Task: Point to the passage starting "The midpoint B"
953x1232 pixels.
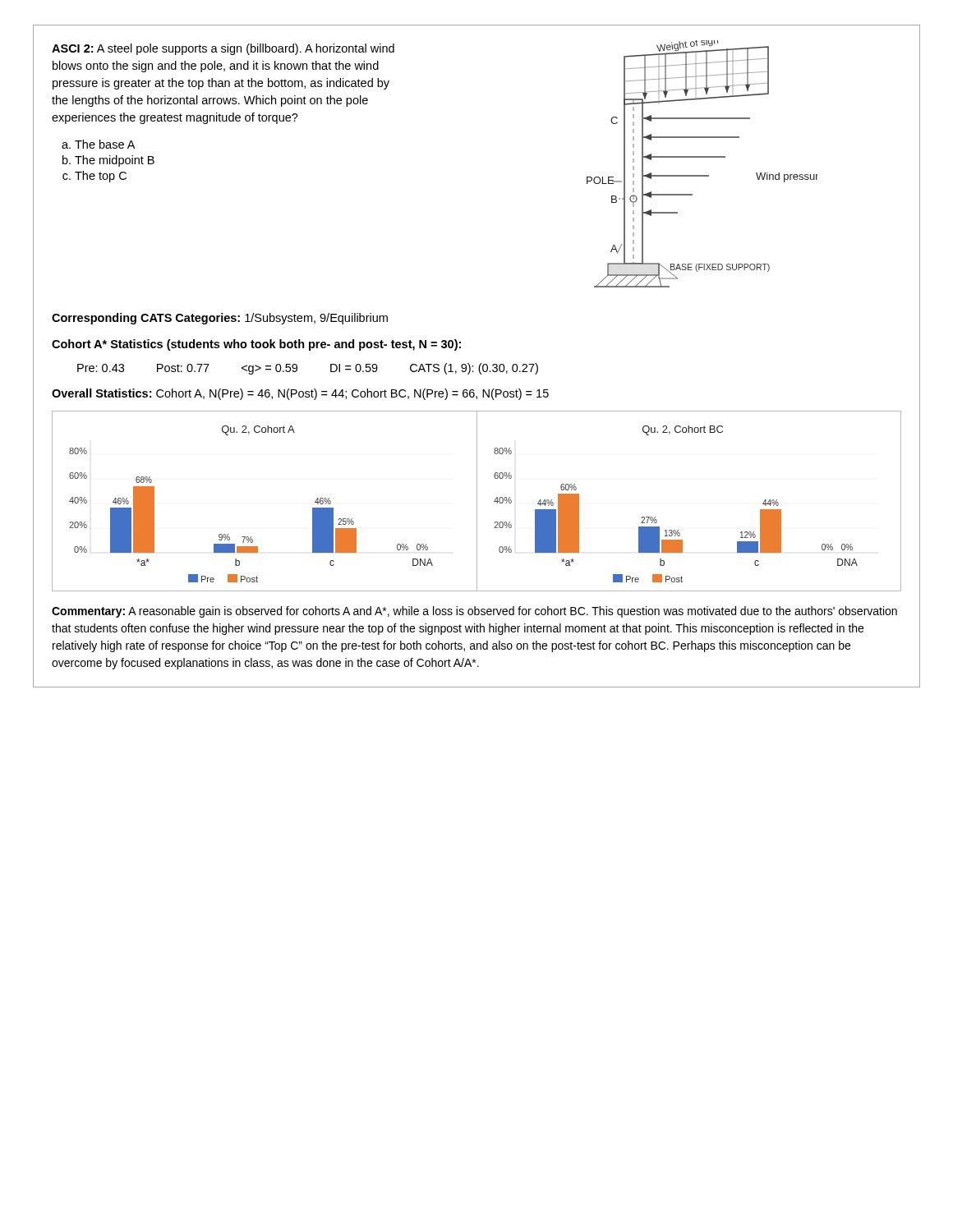Action: [115, 160]
